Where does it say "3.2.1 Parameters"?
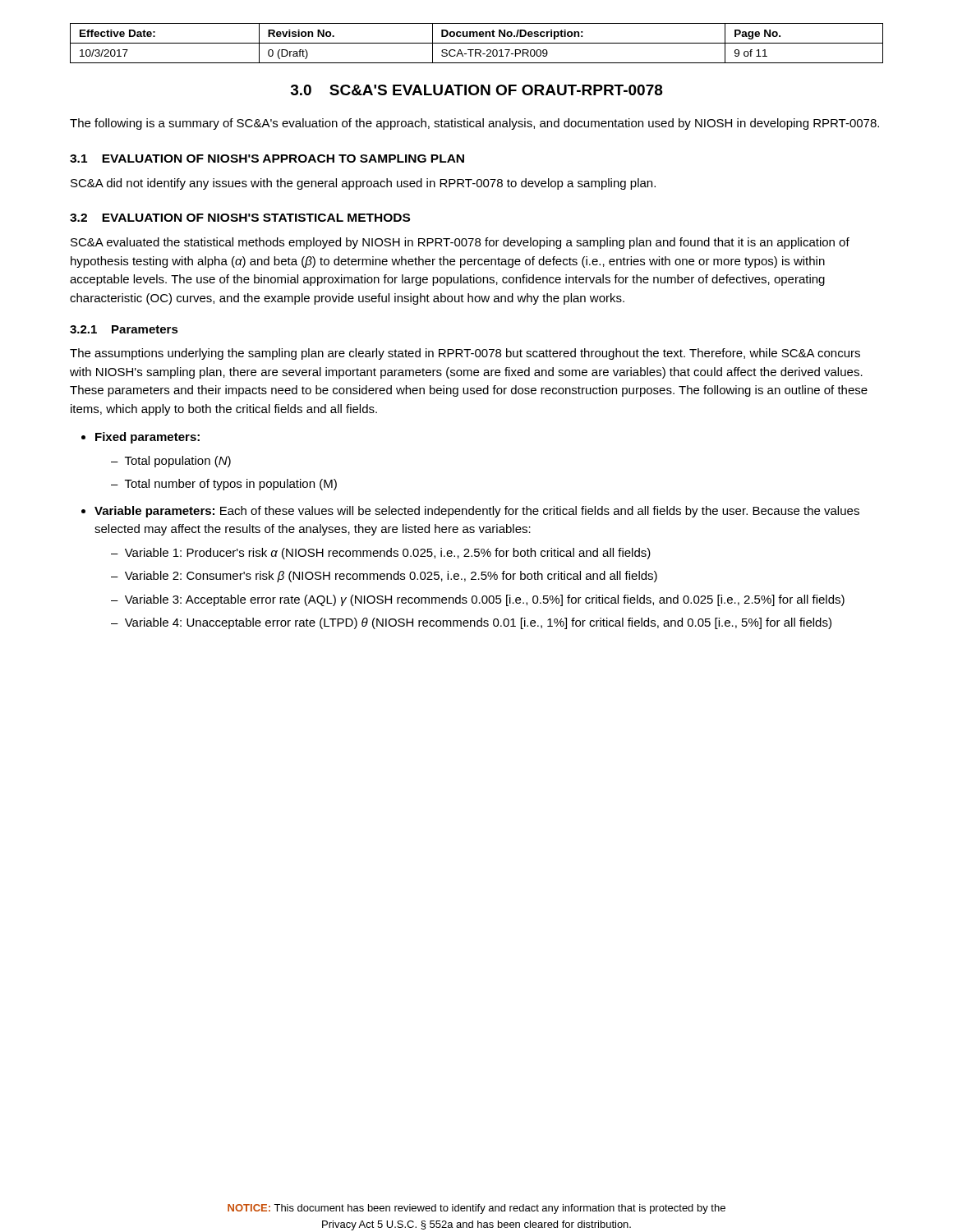 124,329
